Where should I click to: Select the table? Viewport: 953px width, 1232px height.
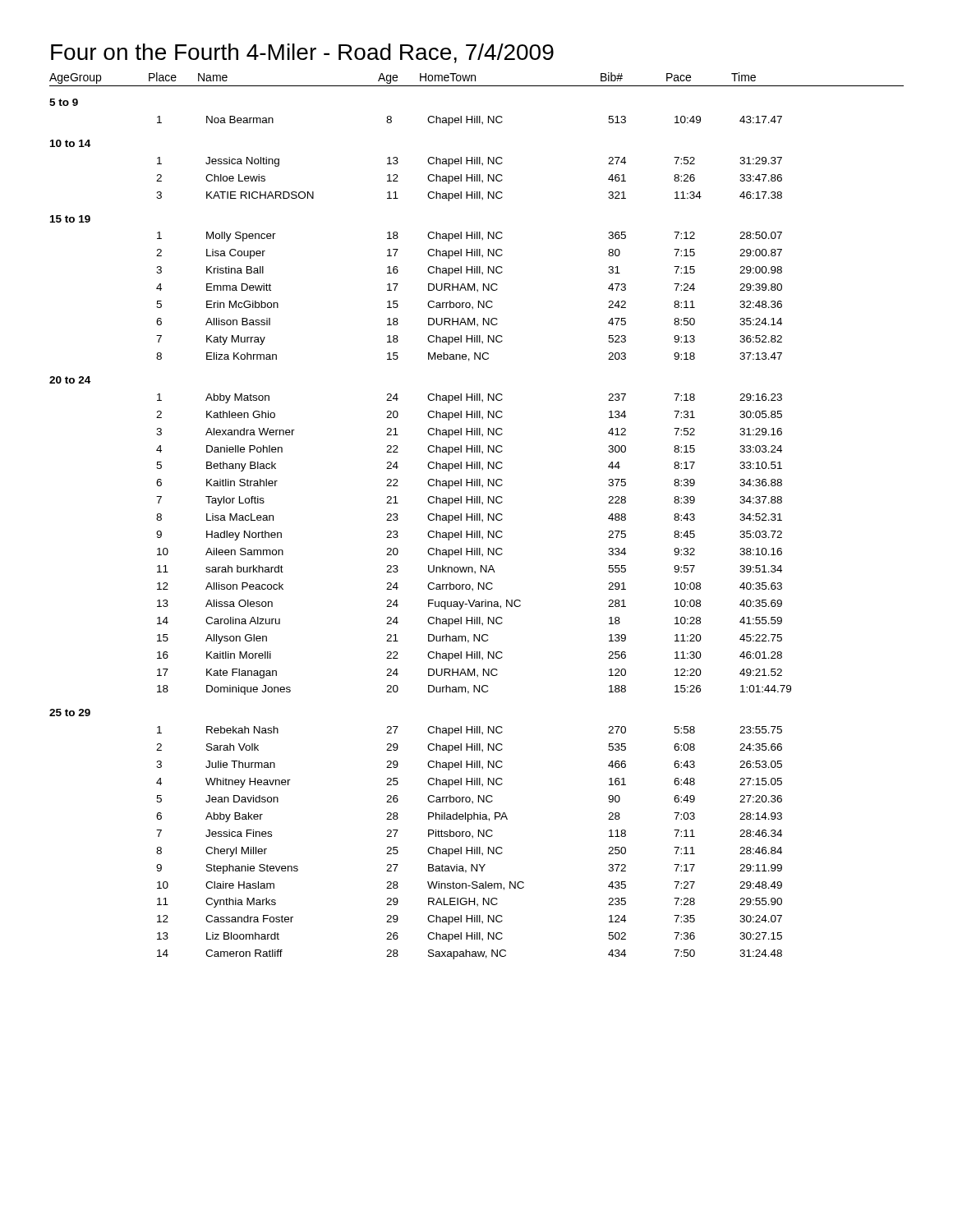click(476, 517)
